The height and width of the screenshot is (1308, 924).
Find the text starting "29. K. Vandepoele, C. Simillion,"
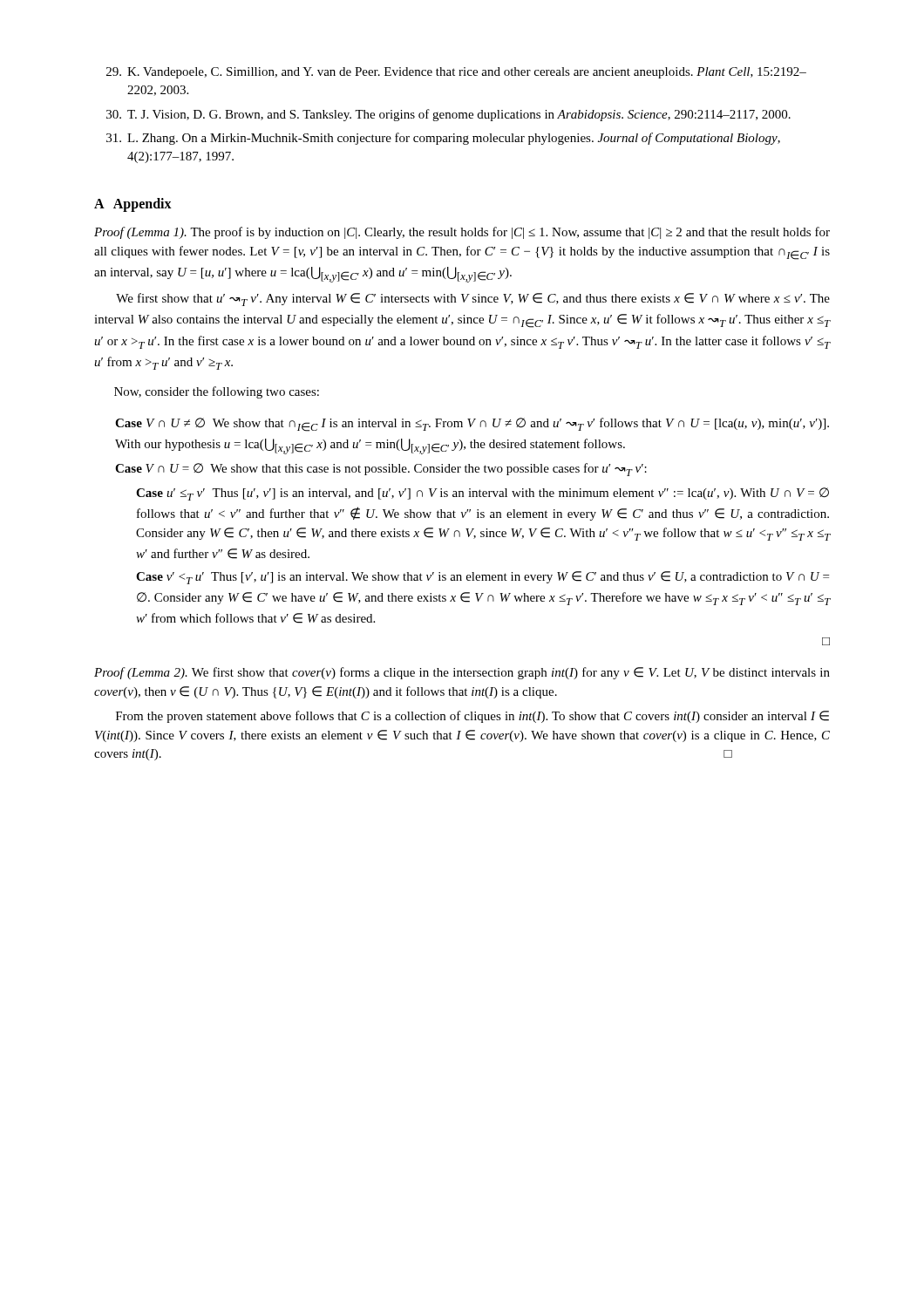click(x=462, y=81)
